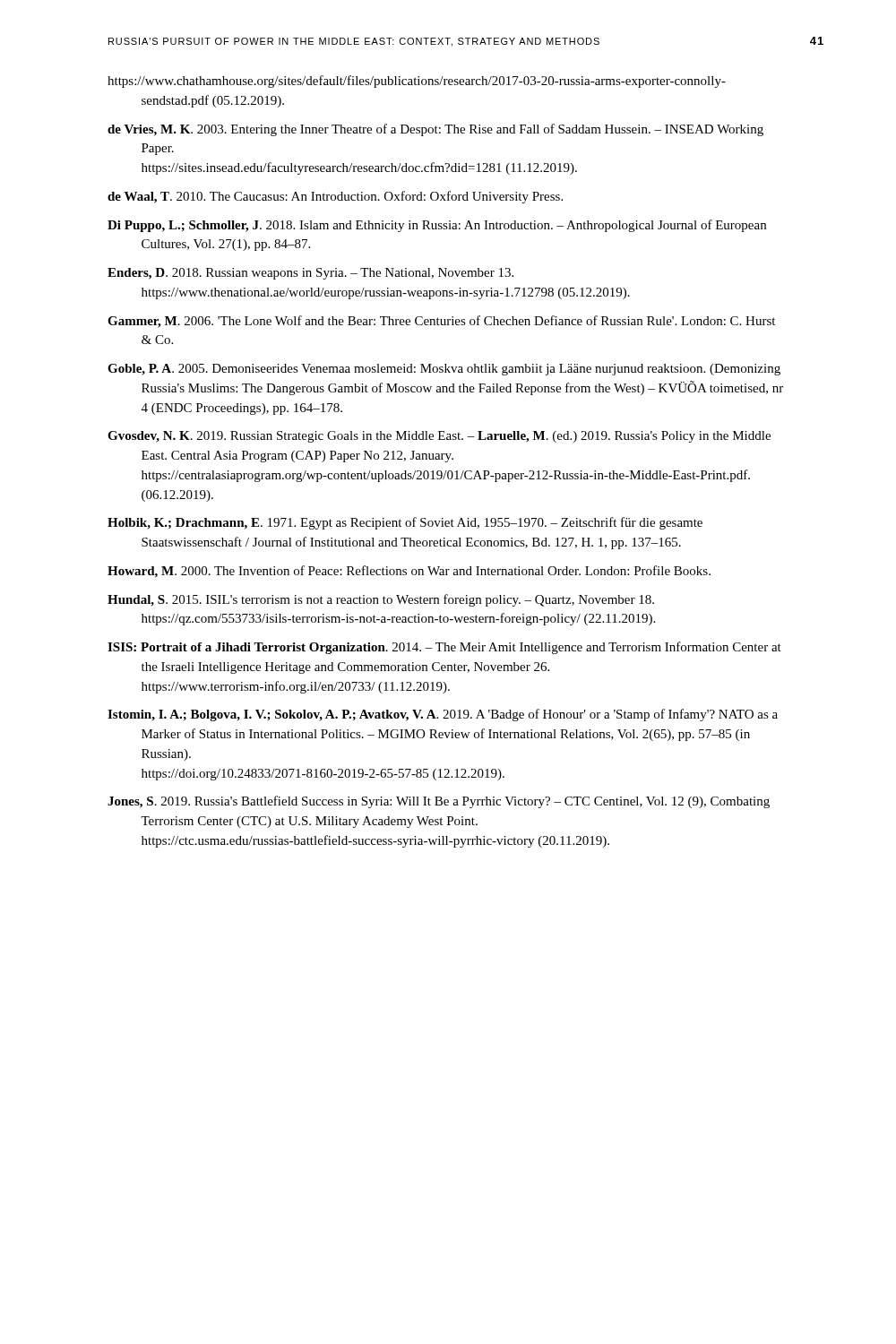The width and height of the screenshot is (896, 1344).
Task: Locate the block of text that opens with "Gvosdev, N. K."
Action: [448, 467]
